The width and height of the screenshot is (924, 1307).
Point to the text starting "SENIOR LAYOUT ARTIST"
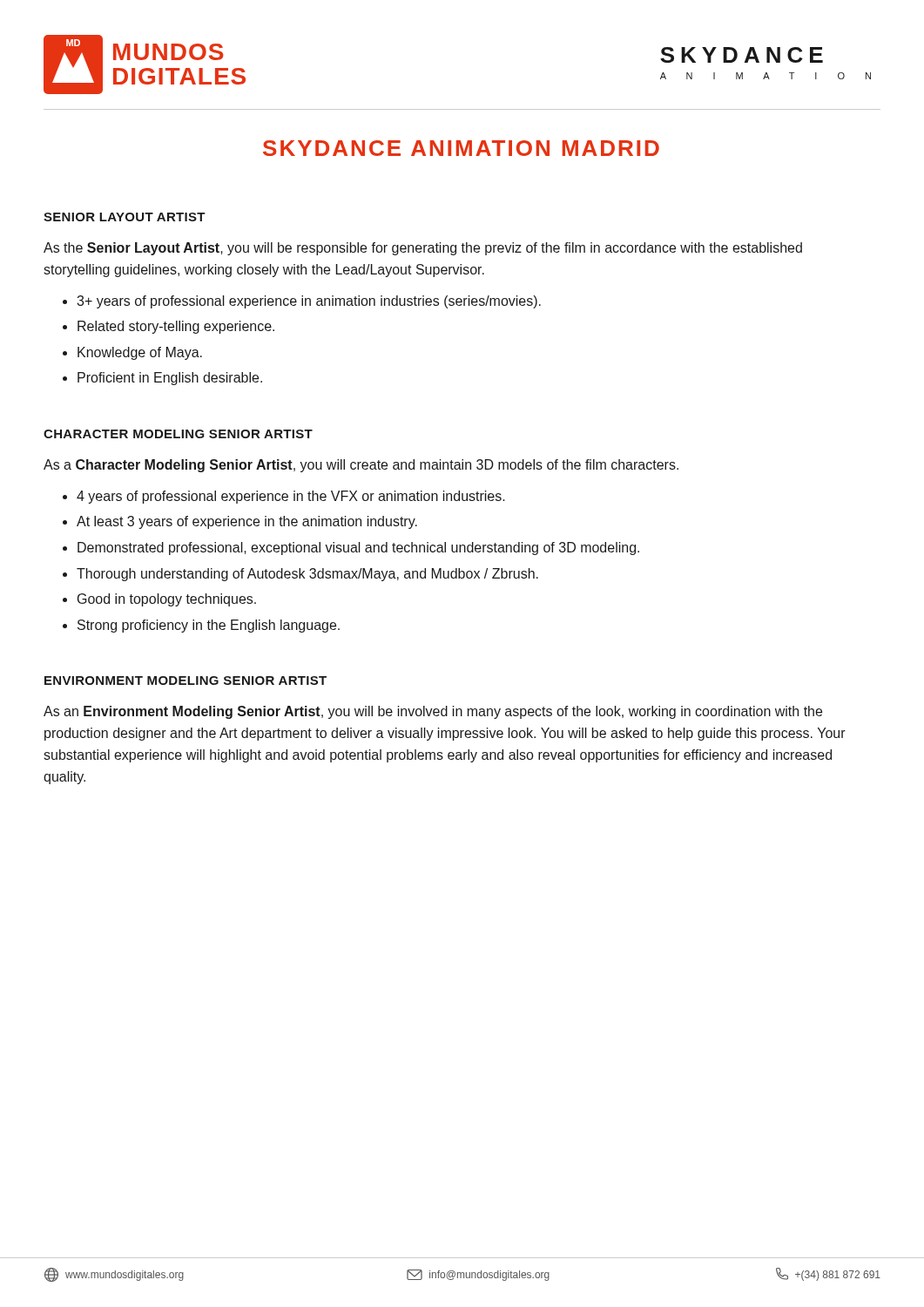[124, 217]
